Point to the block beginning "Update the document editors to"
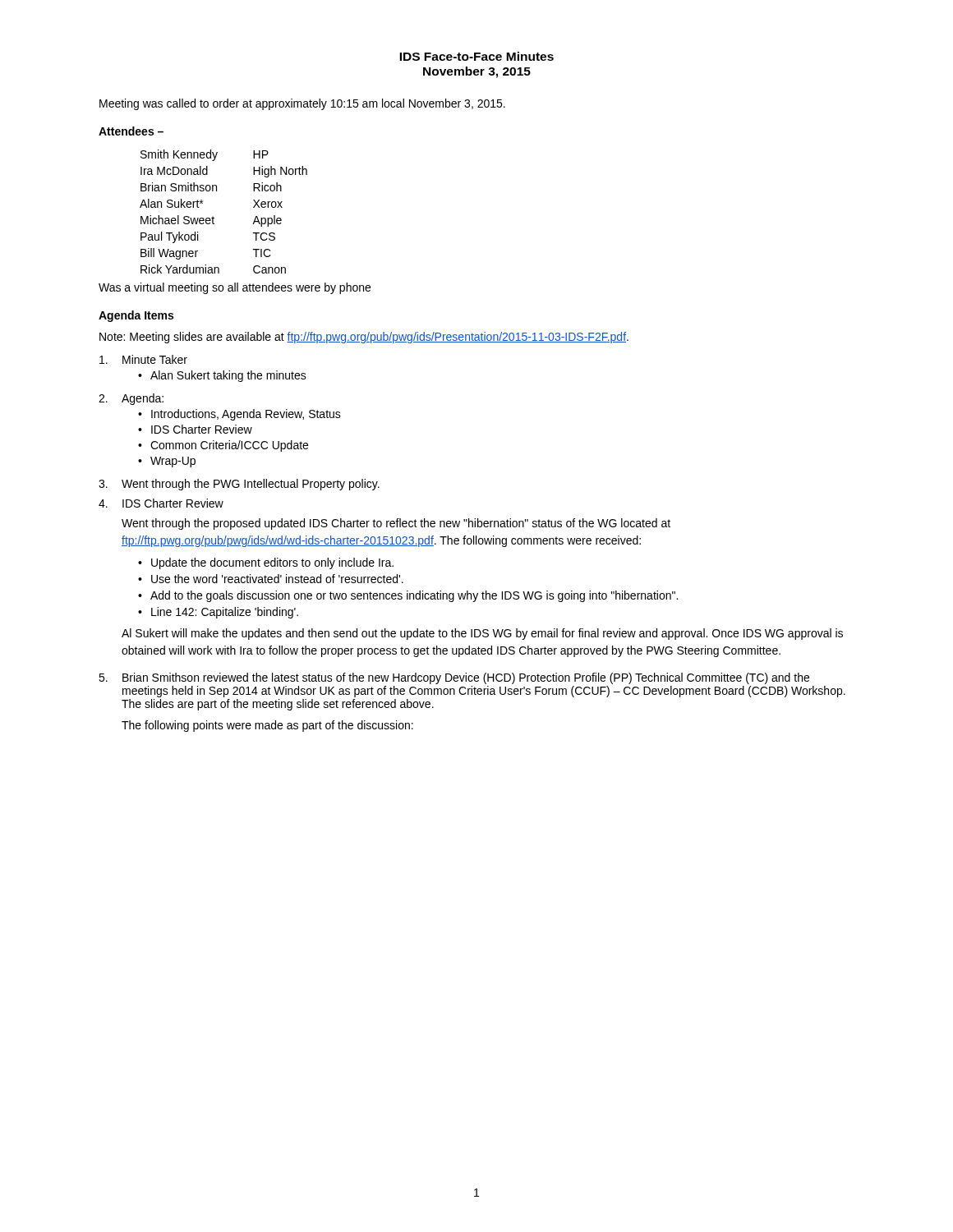The width and height of the screenshot is (953, 1232). [x=266, y=563]
